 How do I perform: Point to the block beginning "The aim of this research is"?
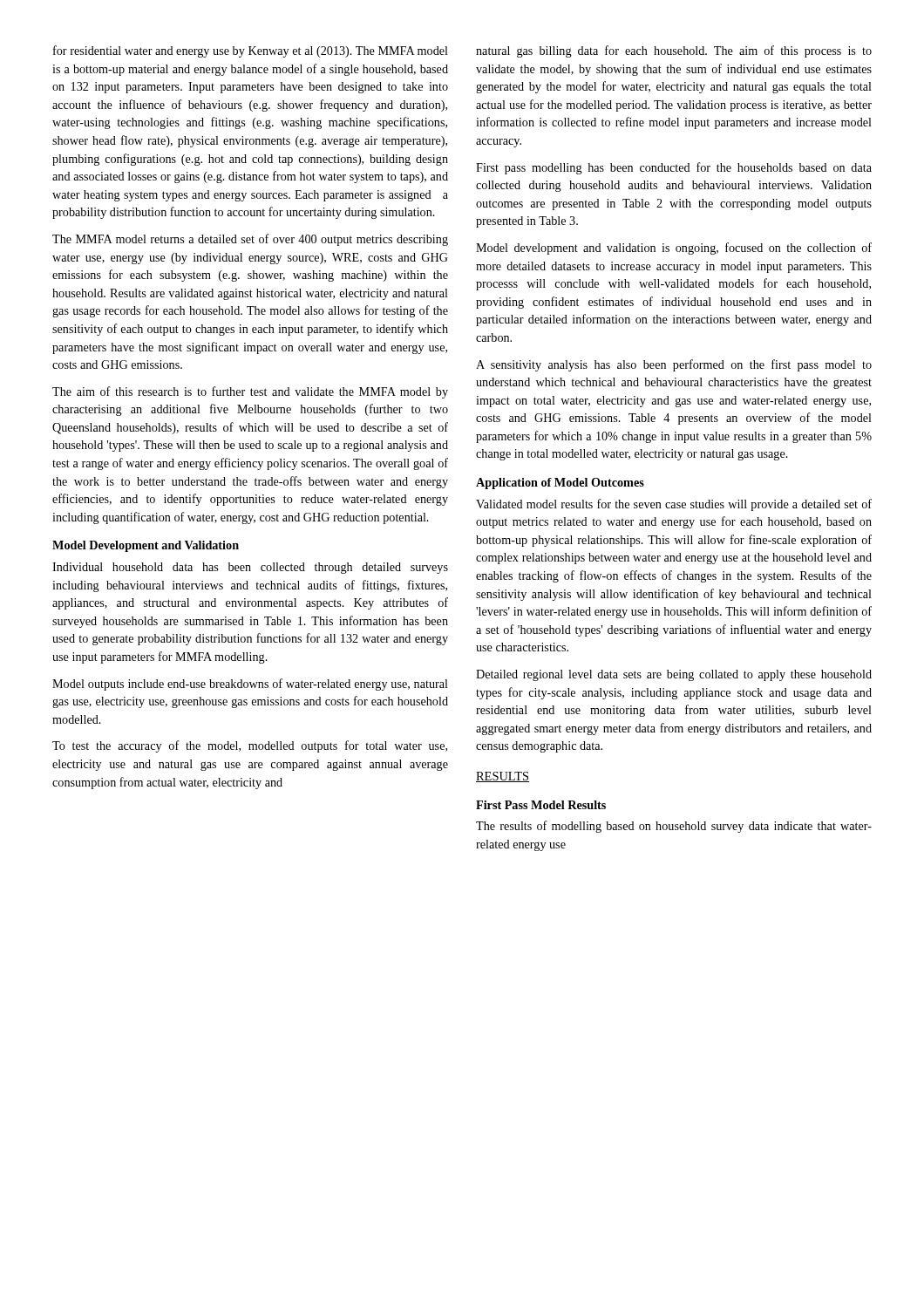point(250,454)
